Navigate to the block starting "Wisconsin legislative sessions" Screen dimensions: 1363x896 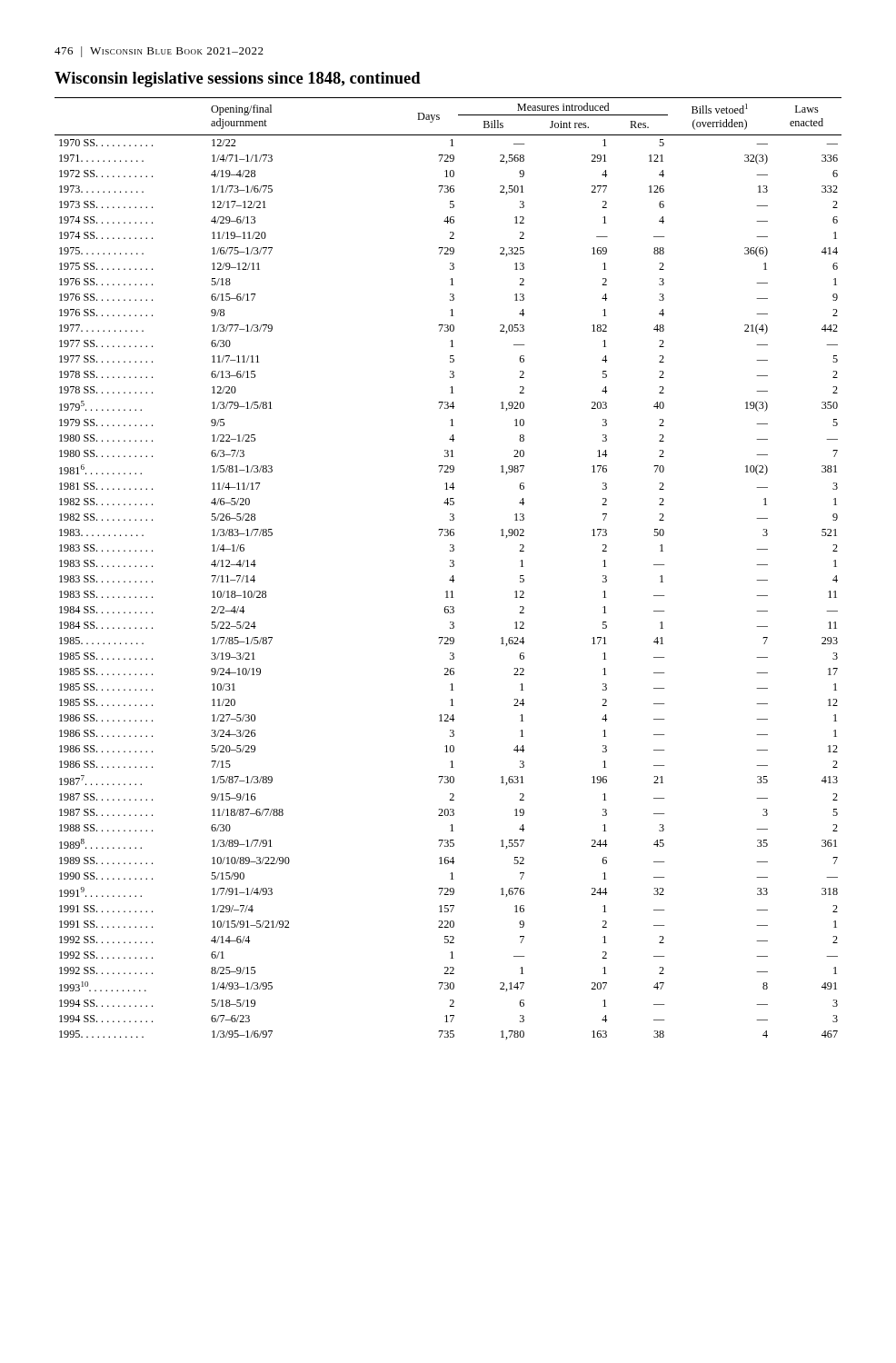tap(237, 78)
